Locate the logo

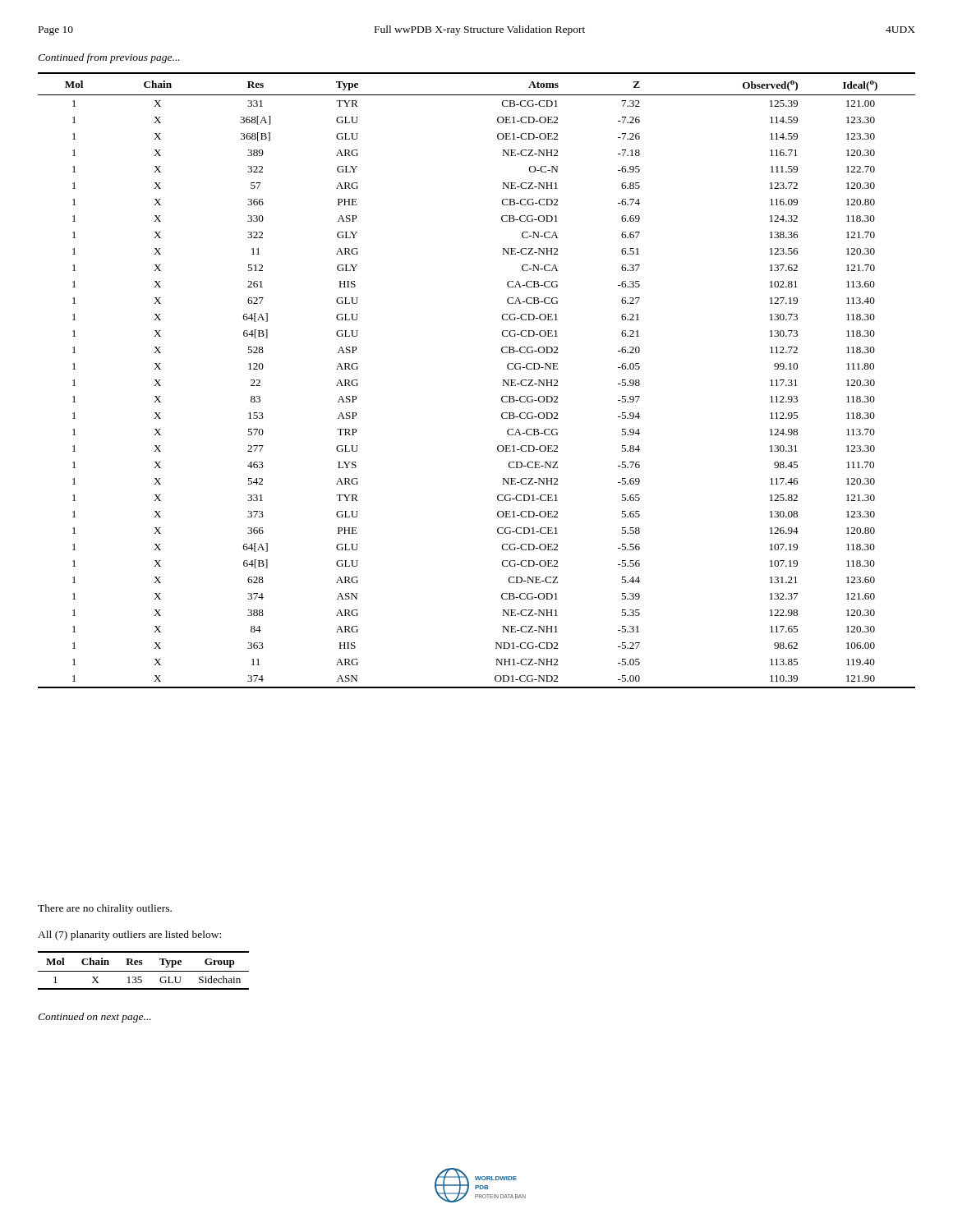coord(476,1186)
